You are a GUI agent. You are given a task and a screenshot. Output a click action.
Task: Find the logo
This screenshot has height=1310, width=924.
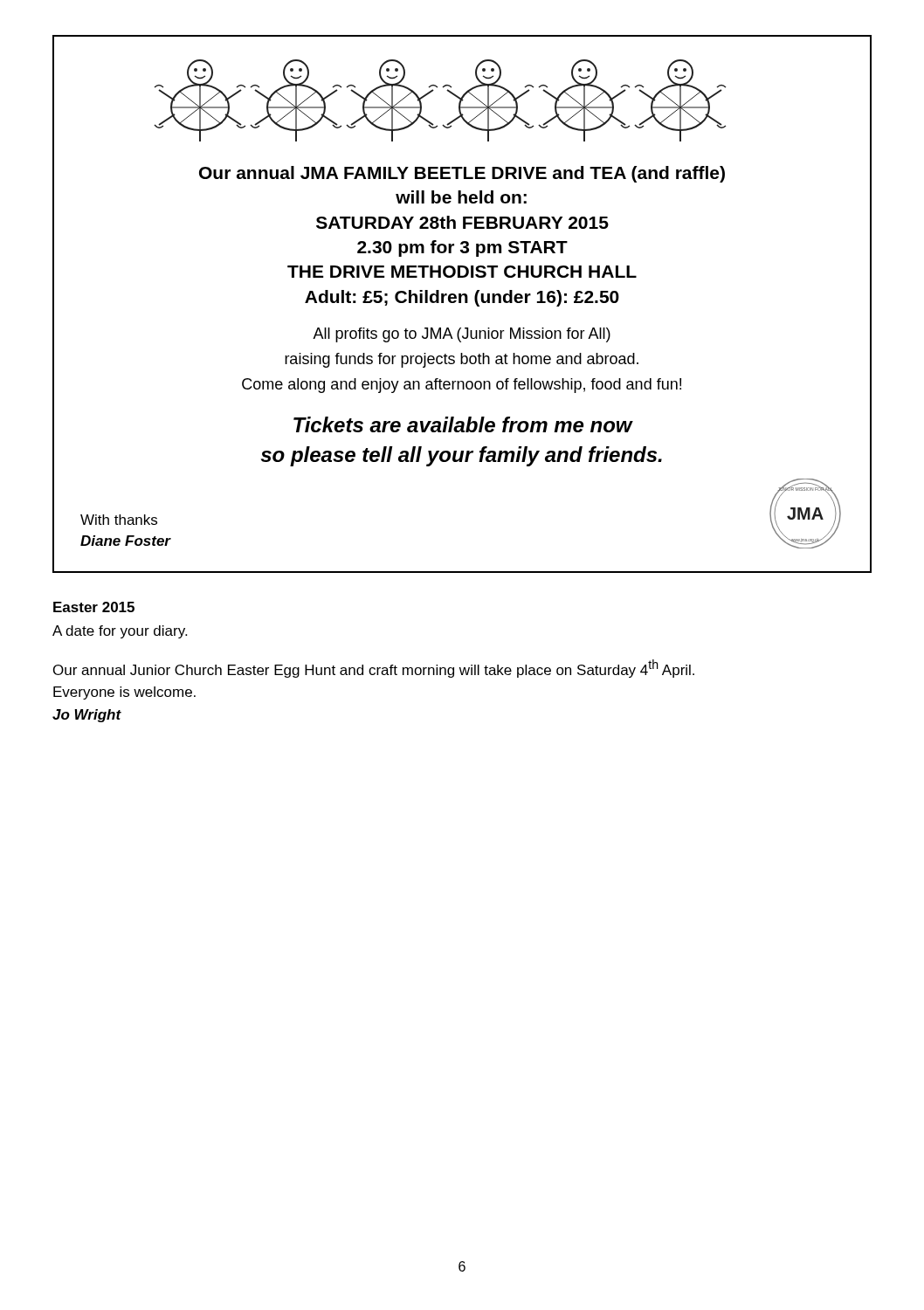(x=805, y=515)
